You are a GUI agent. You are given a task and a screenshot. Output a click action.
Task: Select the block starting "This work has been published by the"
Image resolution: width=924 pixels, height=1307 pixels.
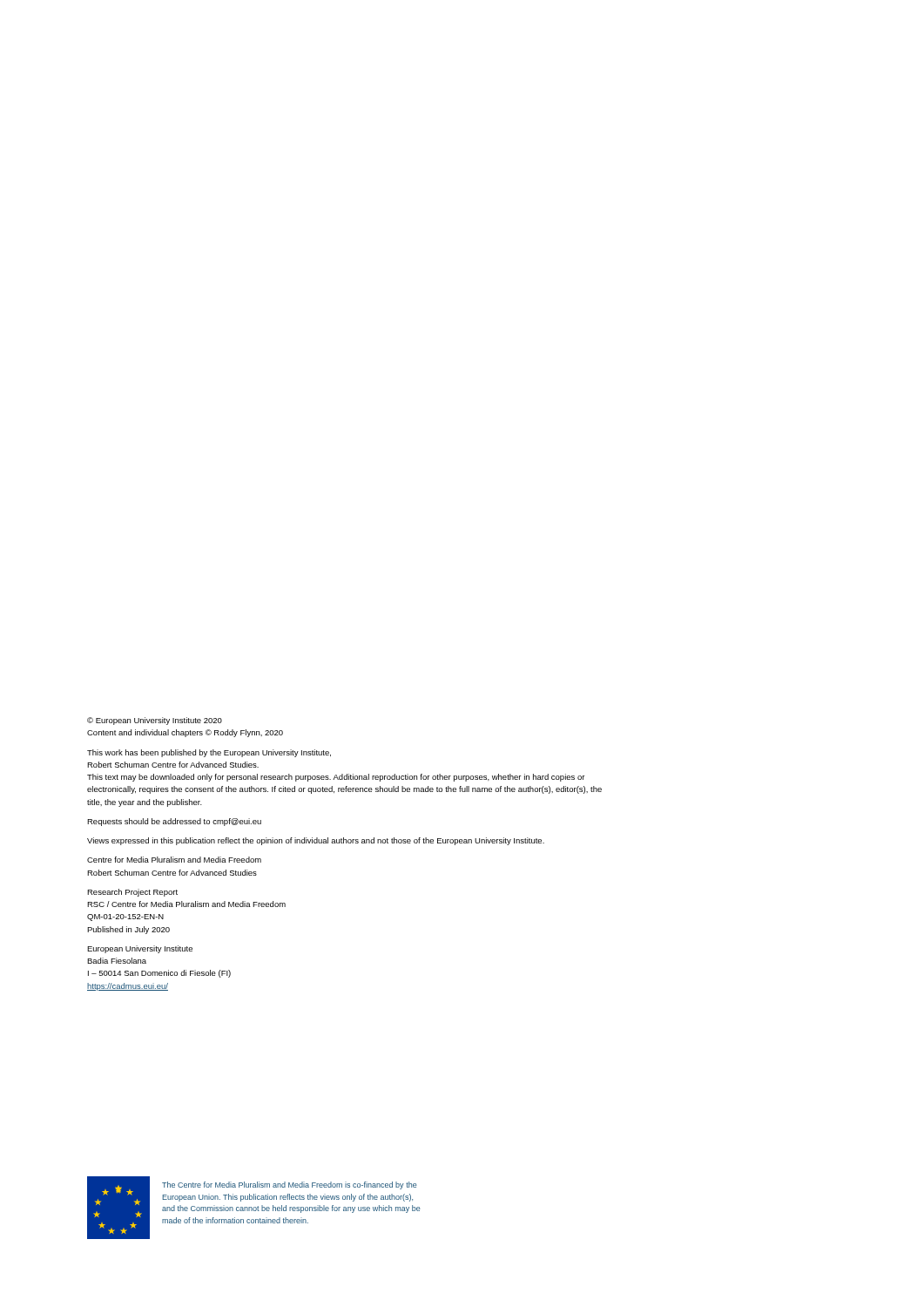(345, 777)
